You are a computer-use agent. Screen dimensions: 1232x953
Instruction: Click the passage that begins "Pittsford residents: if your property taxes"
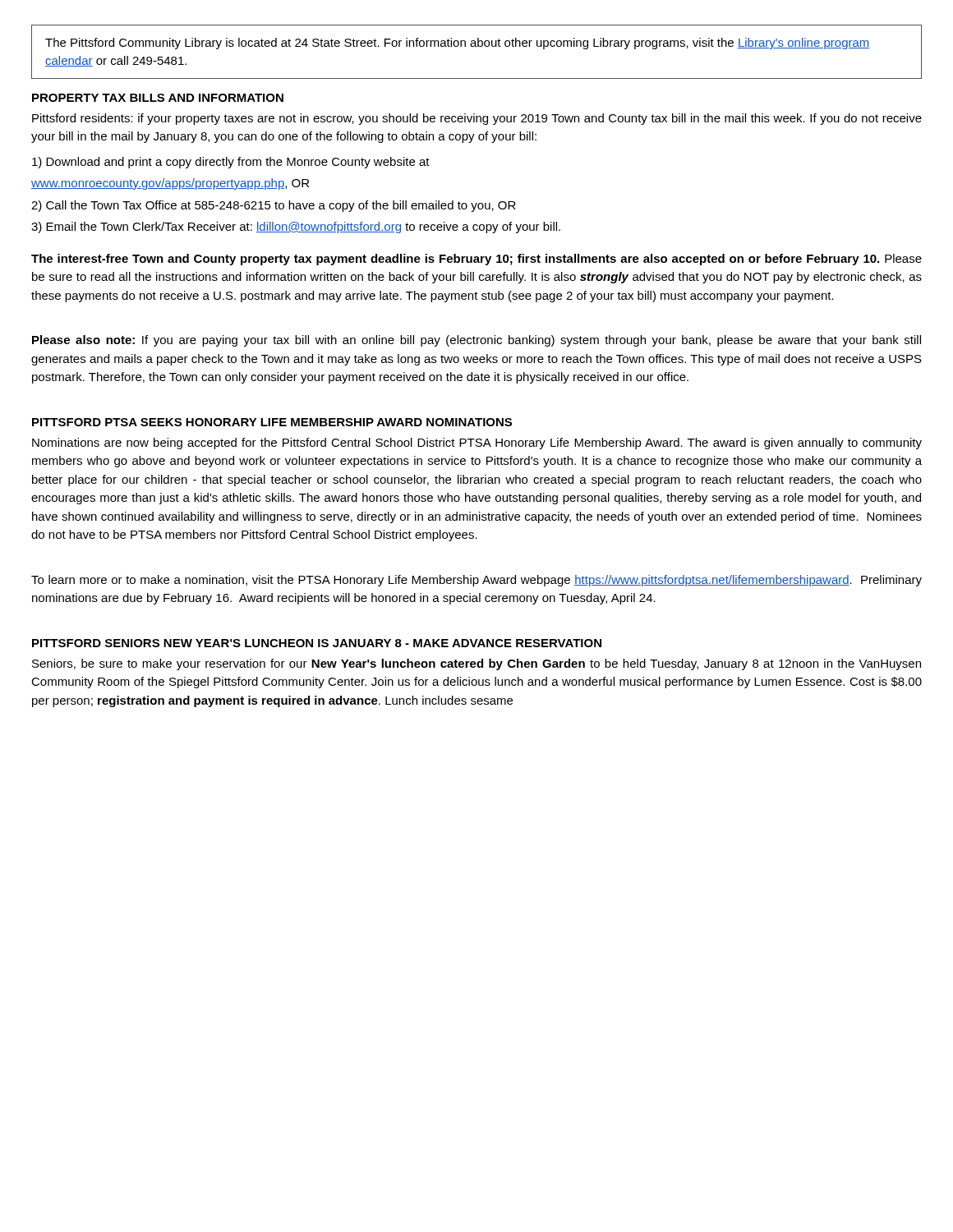tap(476, 127)
